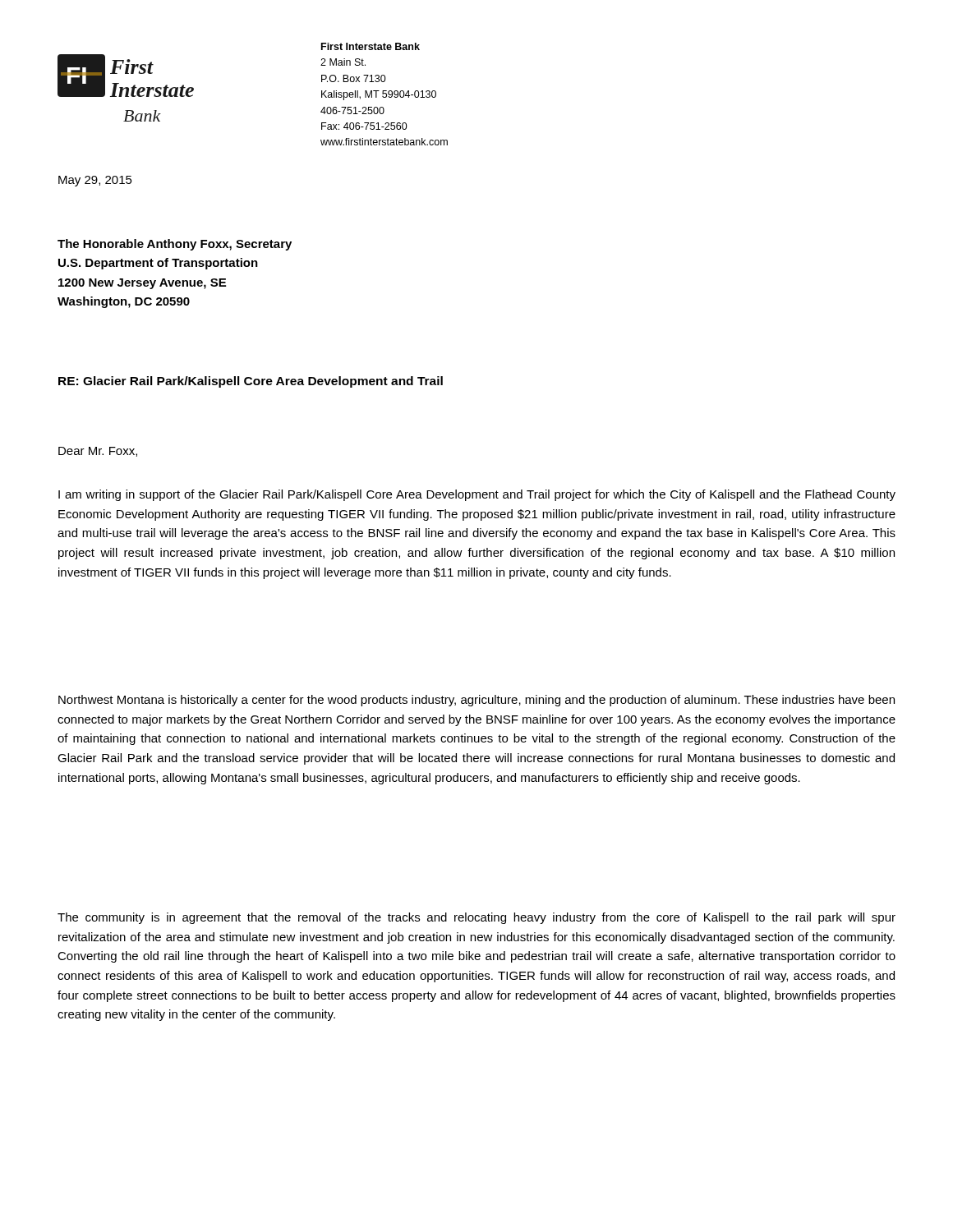This screenshot has width=953, height=1232.
Task: Locate the block of text that opens with "First Interstate Bank 2"
Action: click(384, 95)
